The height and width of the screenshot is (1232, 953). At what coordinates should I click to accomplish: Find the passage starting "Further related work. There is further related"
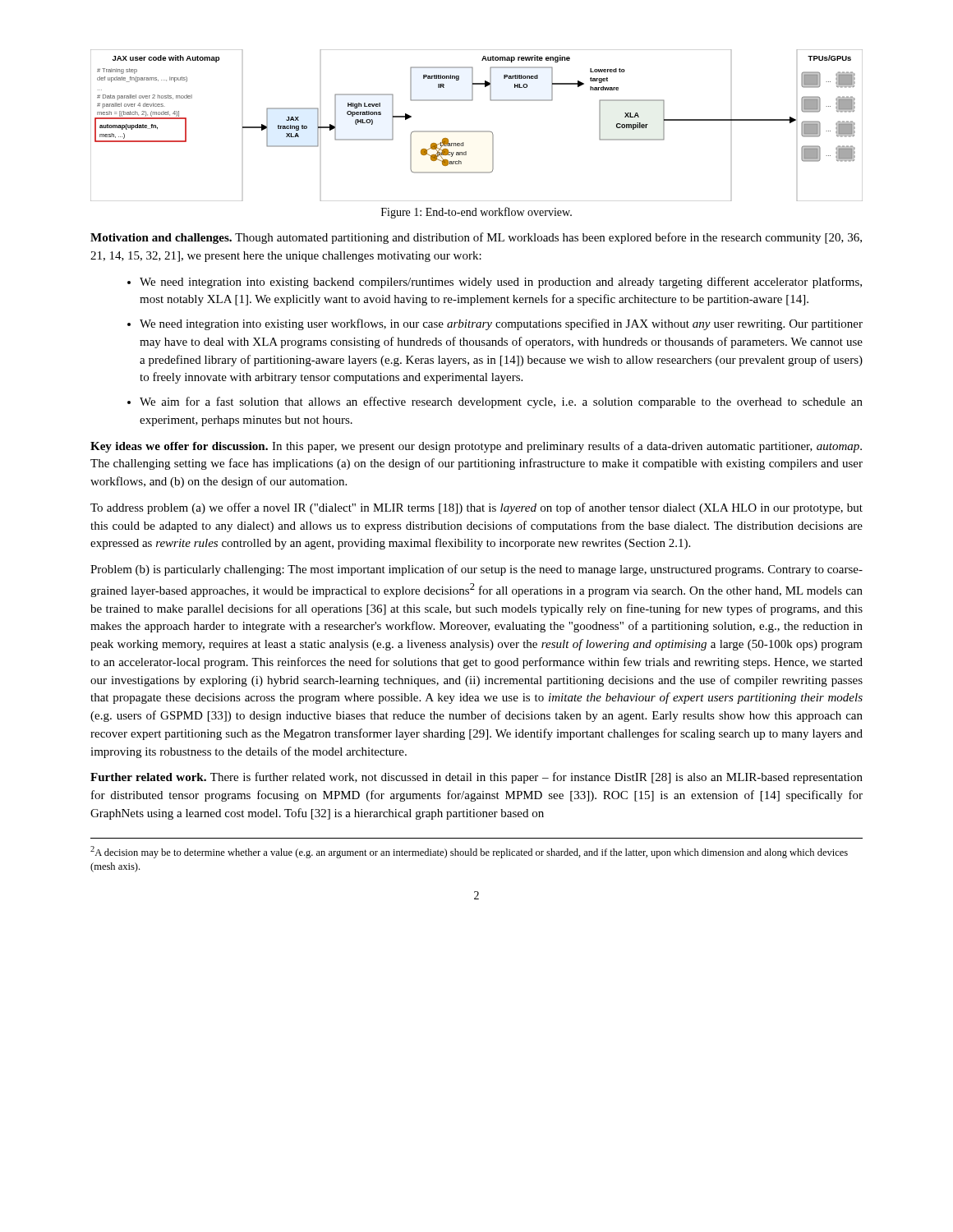click(476, 796)
